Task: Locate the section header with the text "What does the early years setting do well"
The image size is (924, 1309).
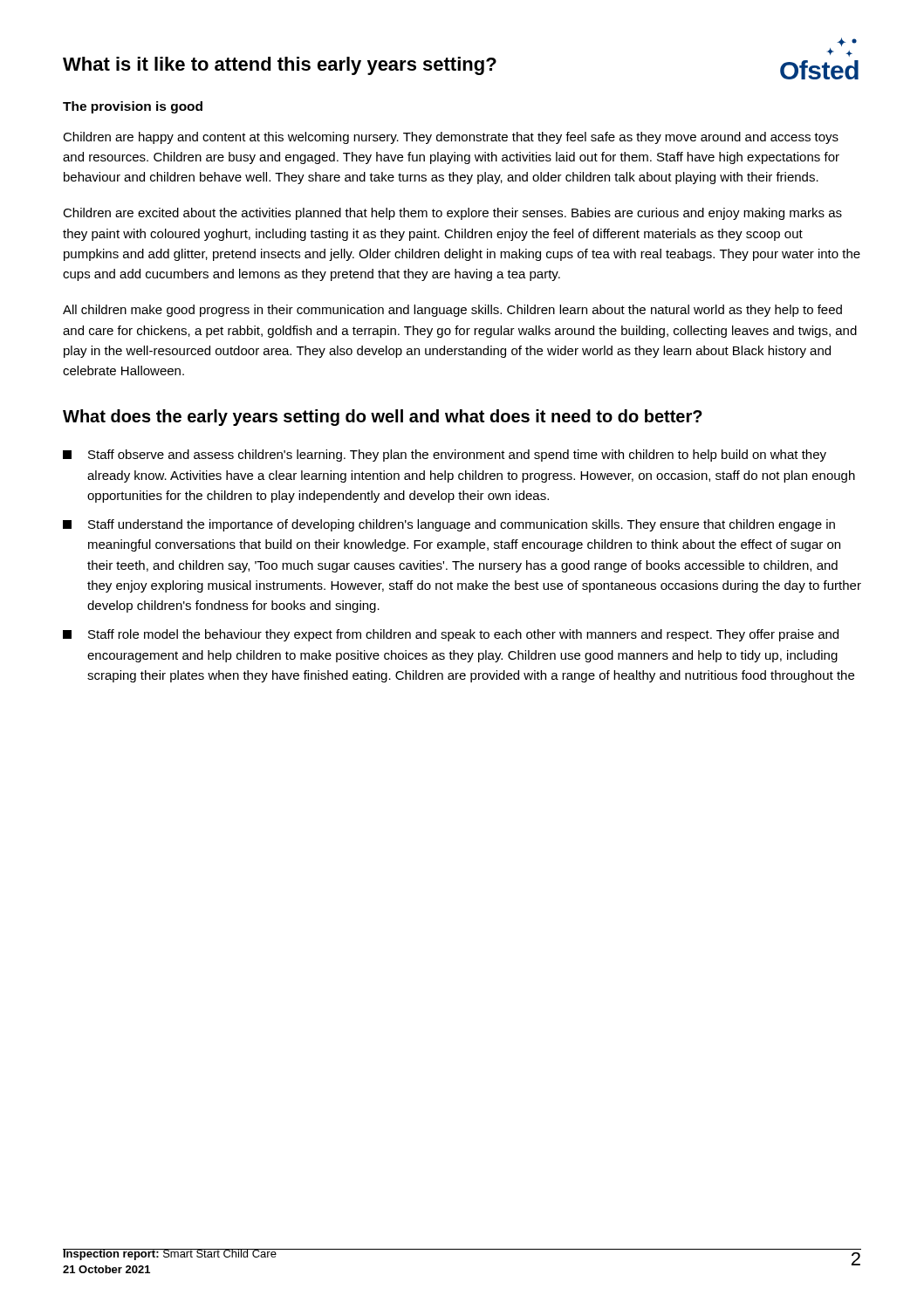Action: 462,417
